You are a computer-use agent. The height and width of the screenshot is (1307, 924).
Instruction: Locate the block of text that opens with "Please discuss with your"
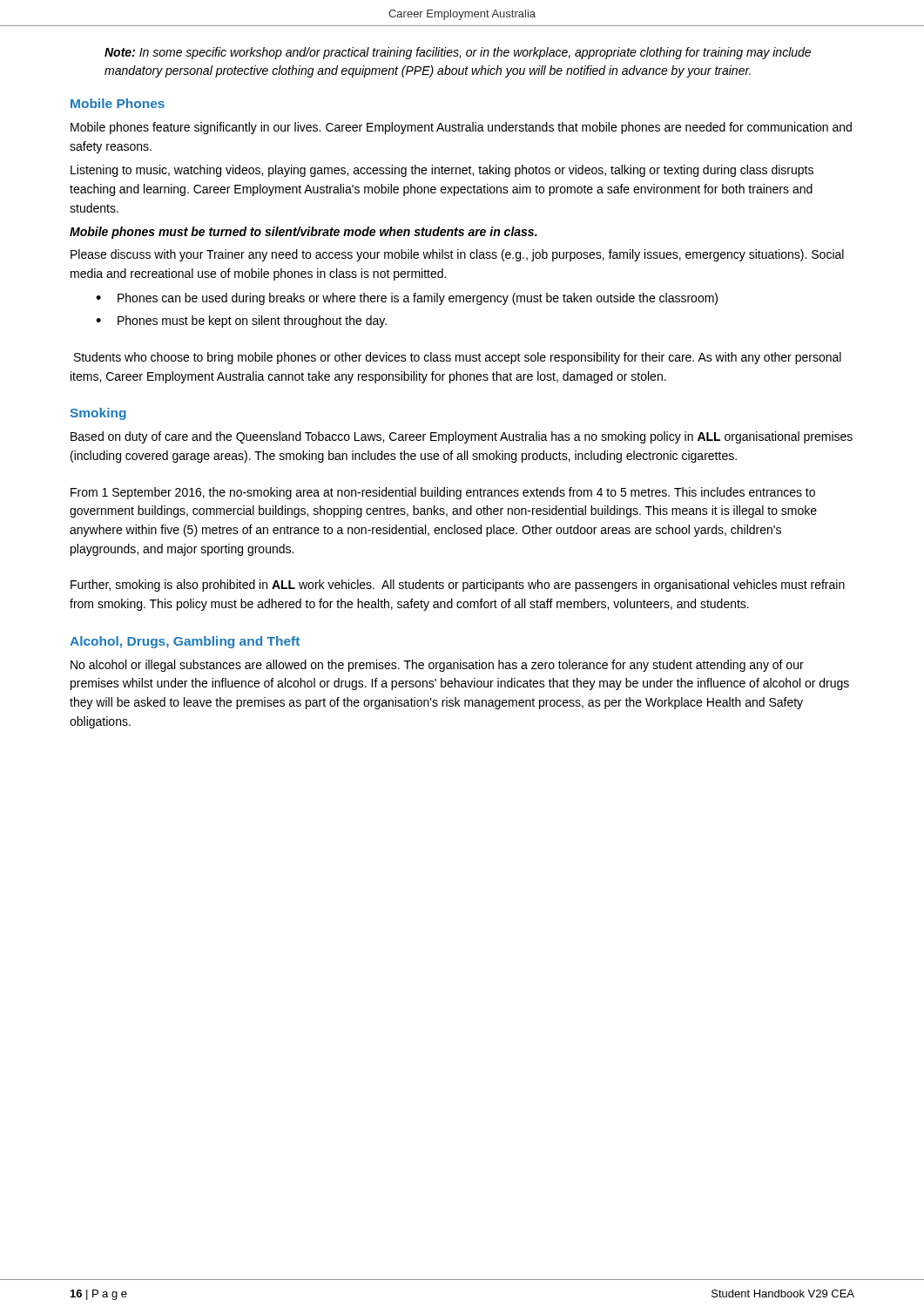457,264
